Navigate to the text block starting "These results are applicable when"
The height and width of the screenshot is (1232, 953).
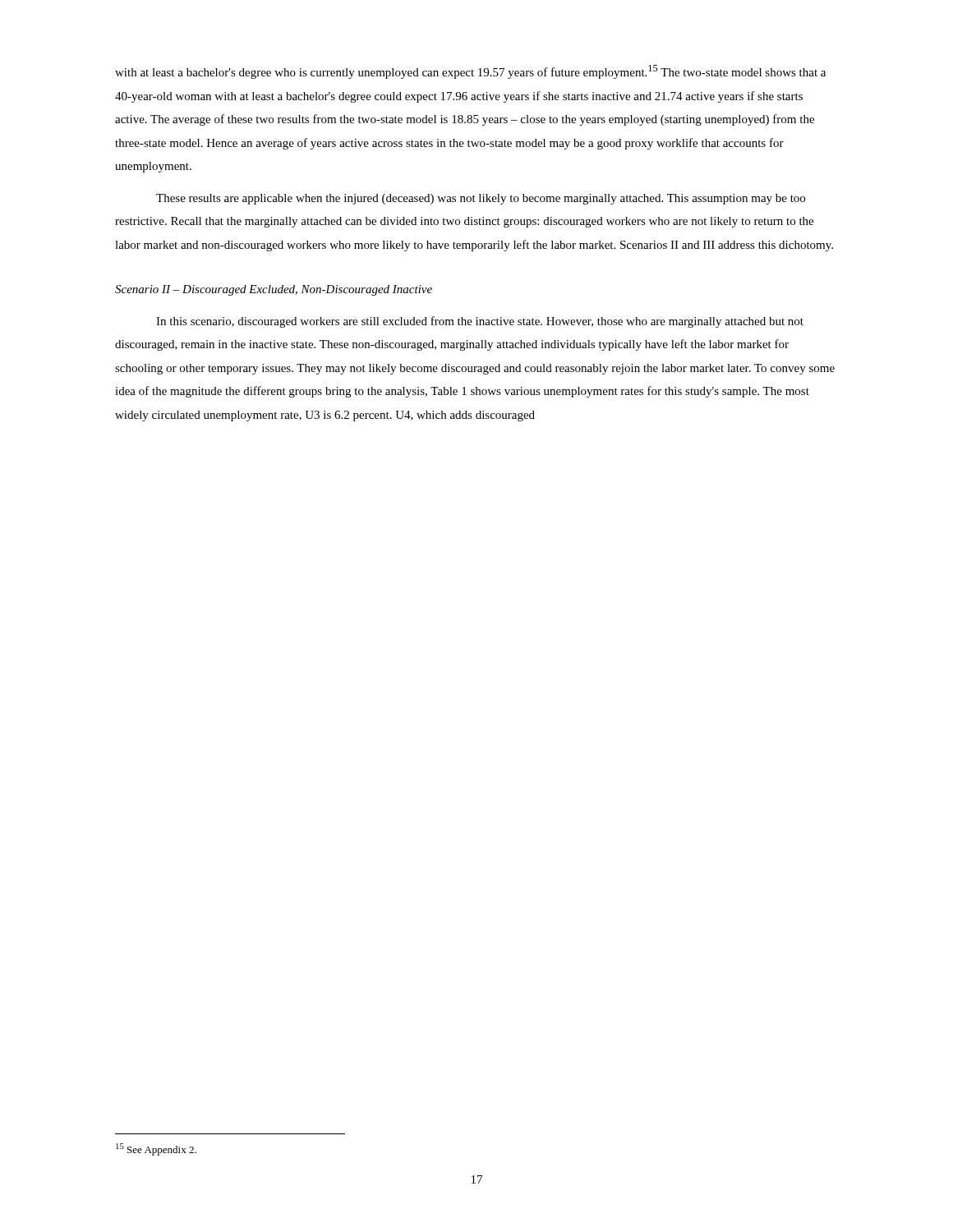474,221
